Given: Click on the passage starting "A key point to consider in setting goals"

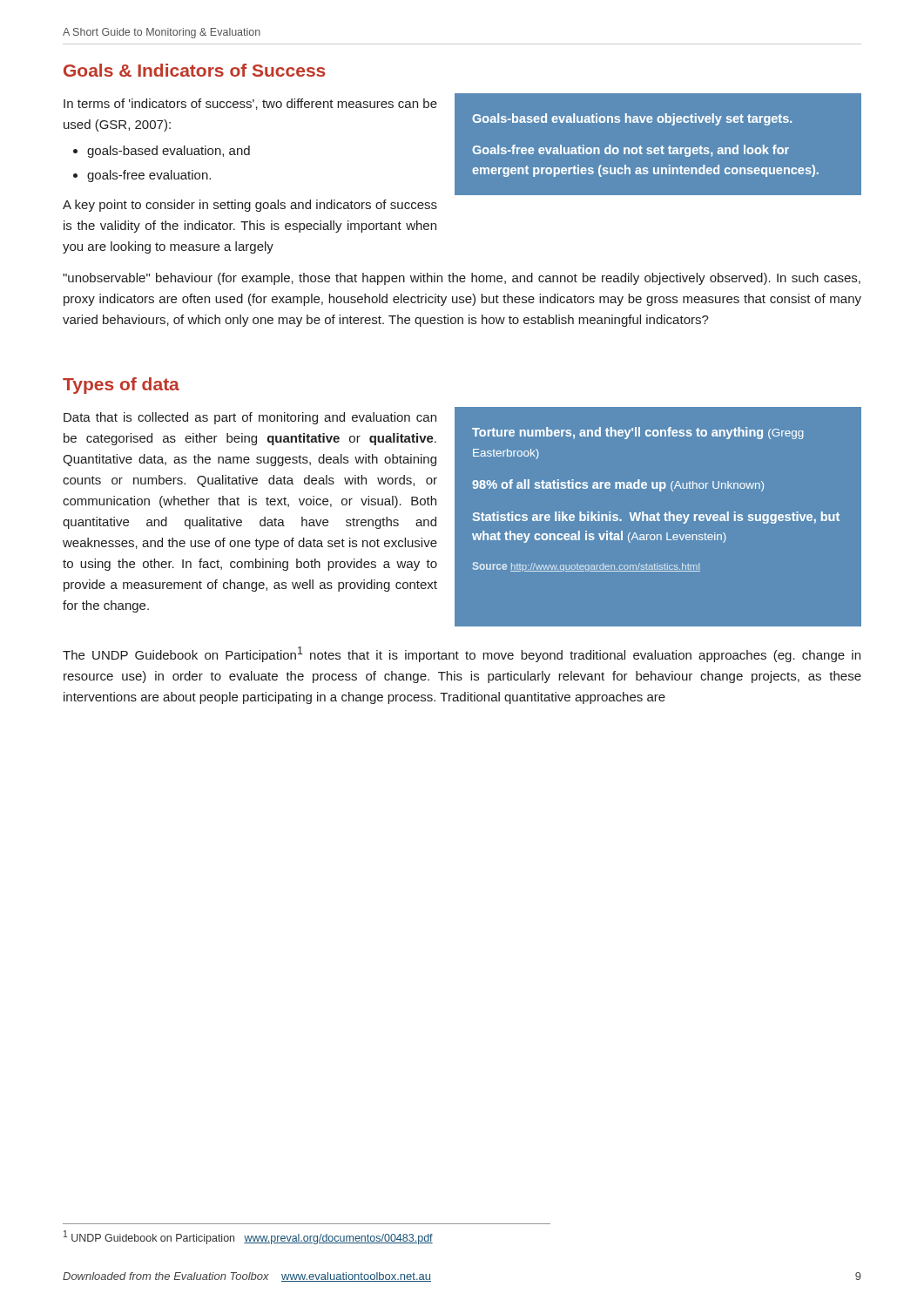Looking at the screenshot, I should [x=250, y=225].
